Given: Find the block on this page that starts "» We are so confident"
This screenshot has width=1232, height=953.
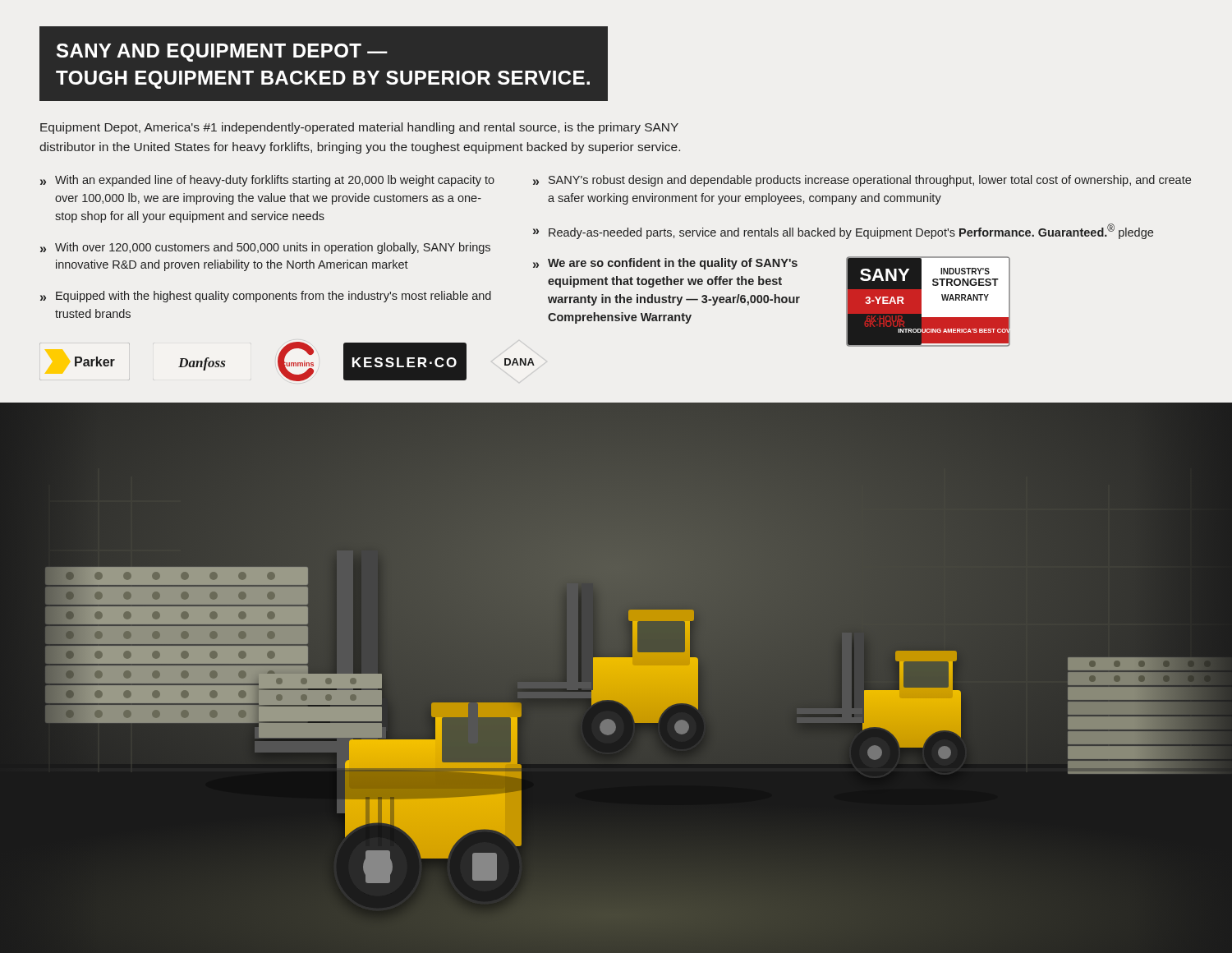Looking at the screenshot, I should [x=680, y=291].
